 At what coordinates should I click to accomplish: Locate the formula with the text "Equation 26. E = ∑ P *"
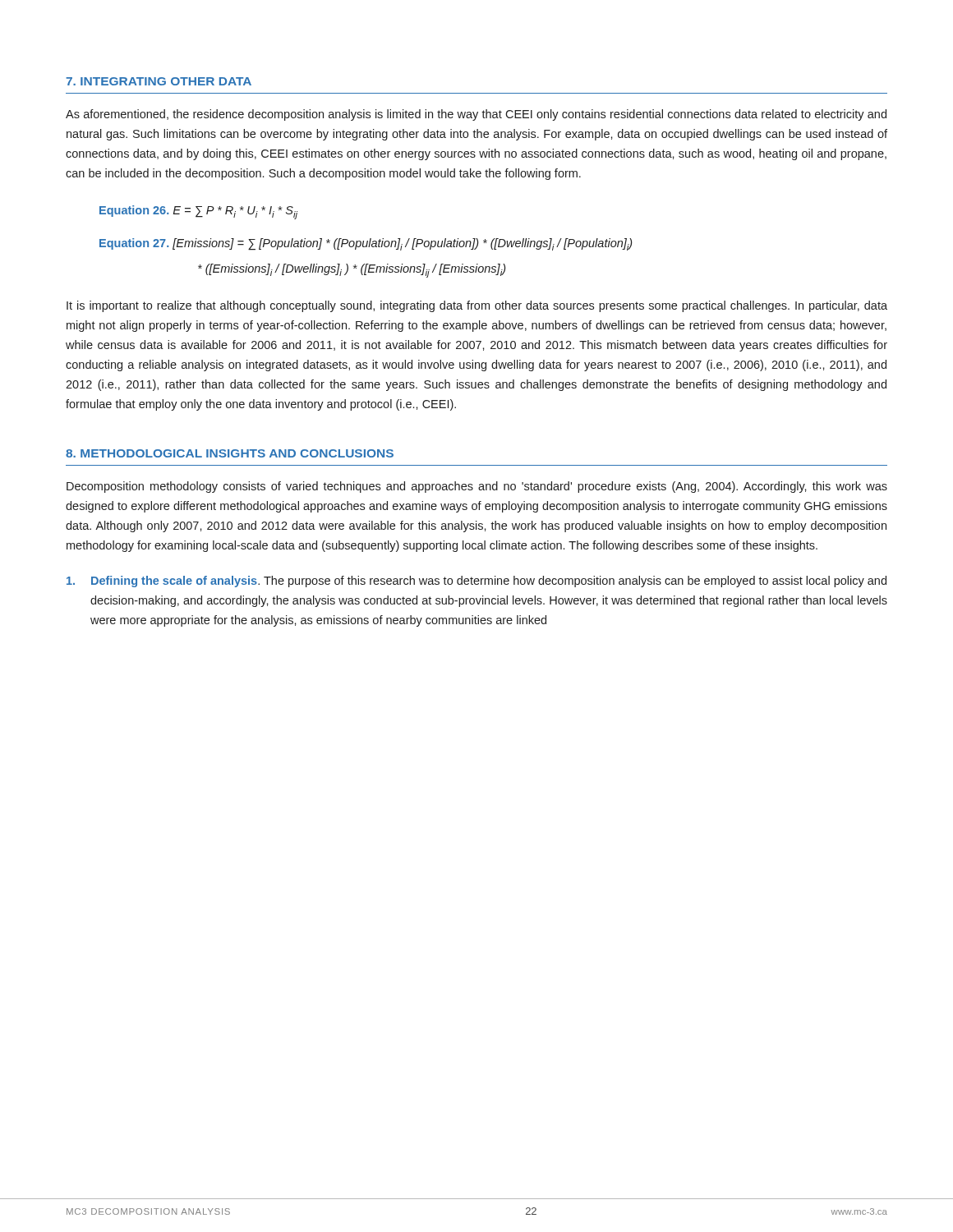[198, 211]
